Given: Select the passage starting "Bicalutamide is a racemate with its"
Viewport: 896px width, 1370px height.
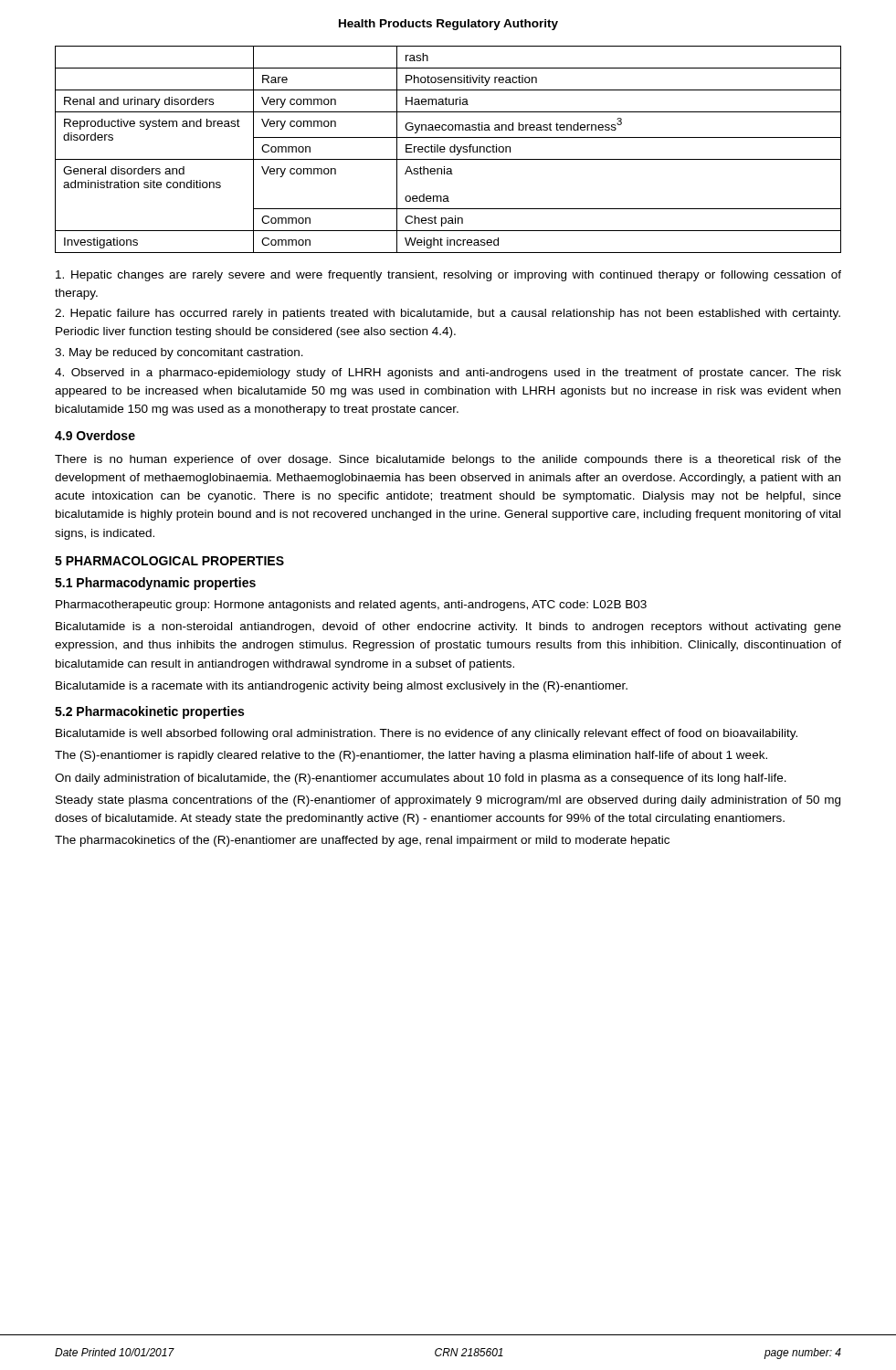Looking at the screenshot, I should click(x=342, y=685).
